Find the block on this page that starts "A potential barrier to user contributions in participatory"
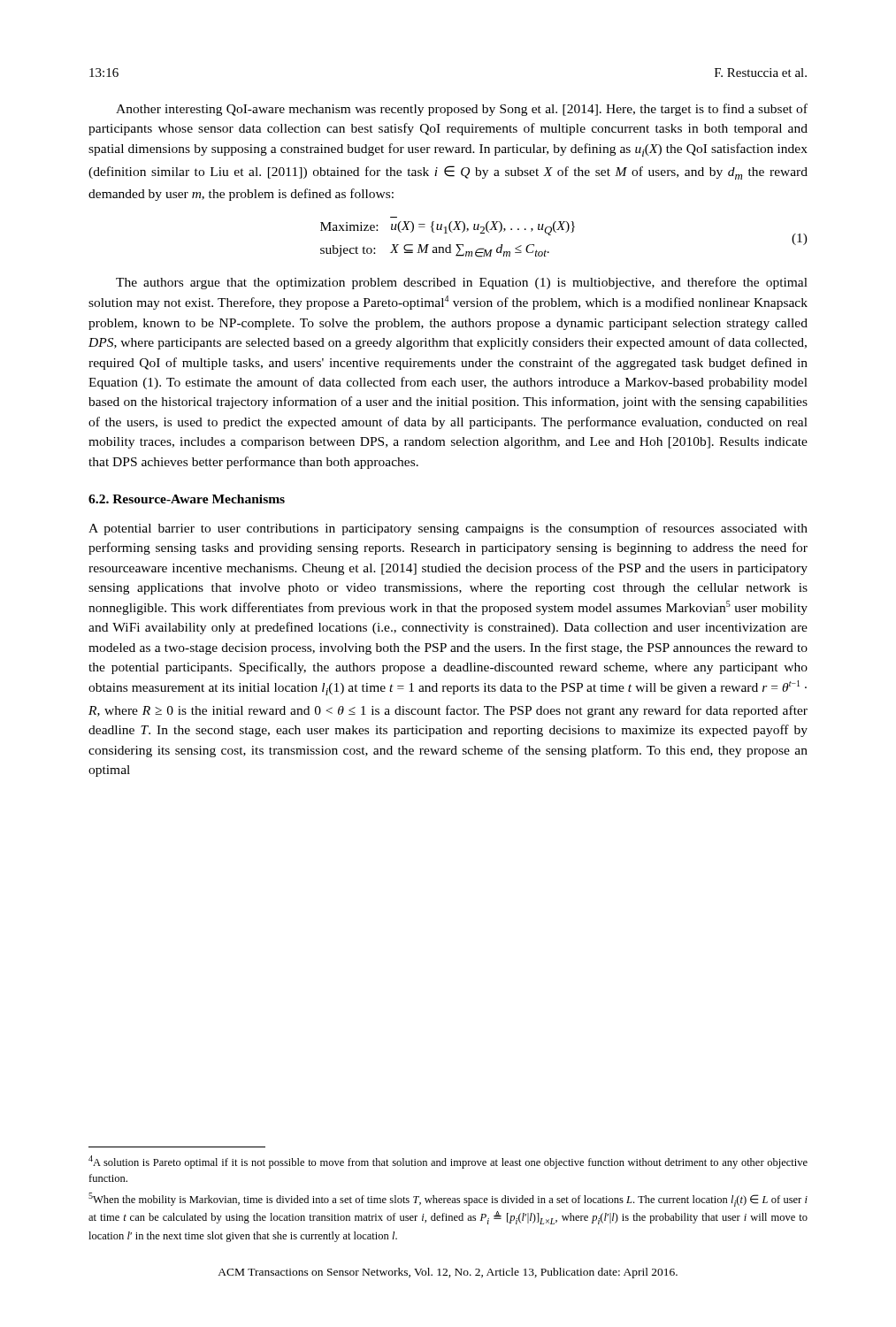 tap(448, 649)
